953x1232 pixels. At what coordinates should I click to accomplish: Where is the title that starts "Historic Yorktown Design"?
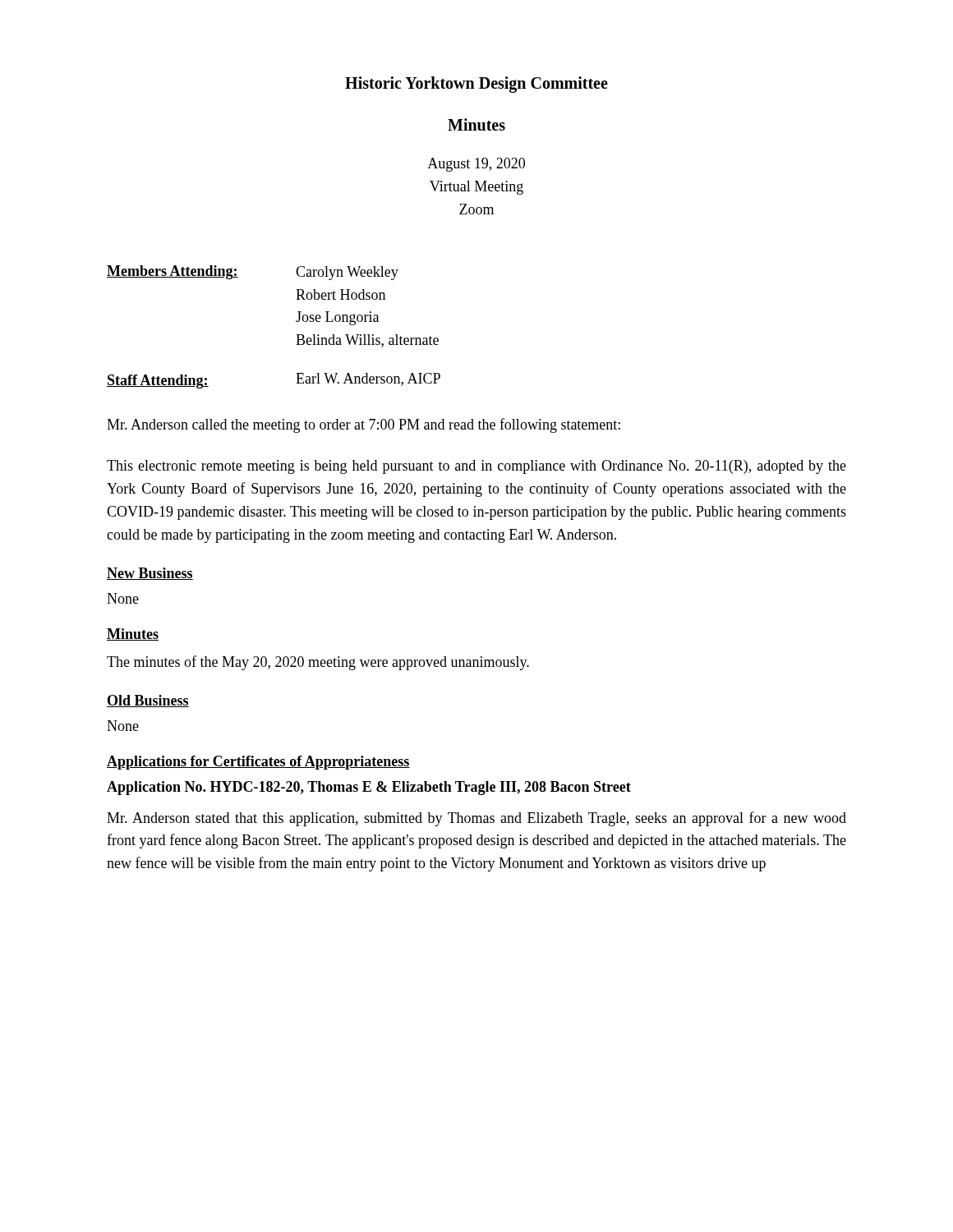coord(476,83)
